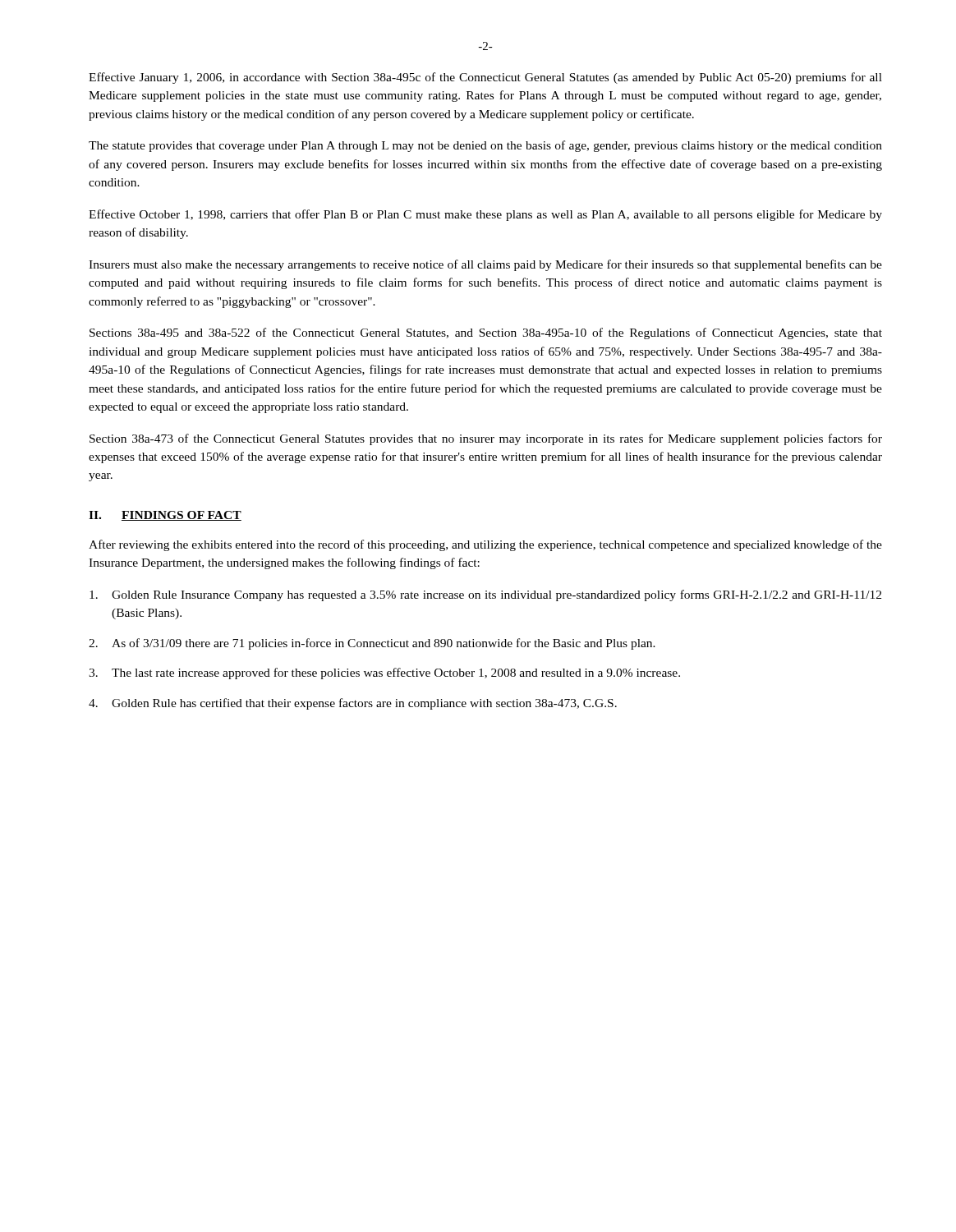Click on the text block starting "After reviewing the"
This screenshot has width=956, height=1232.
tap(485, 553)
